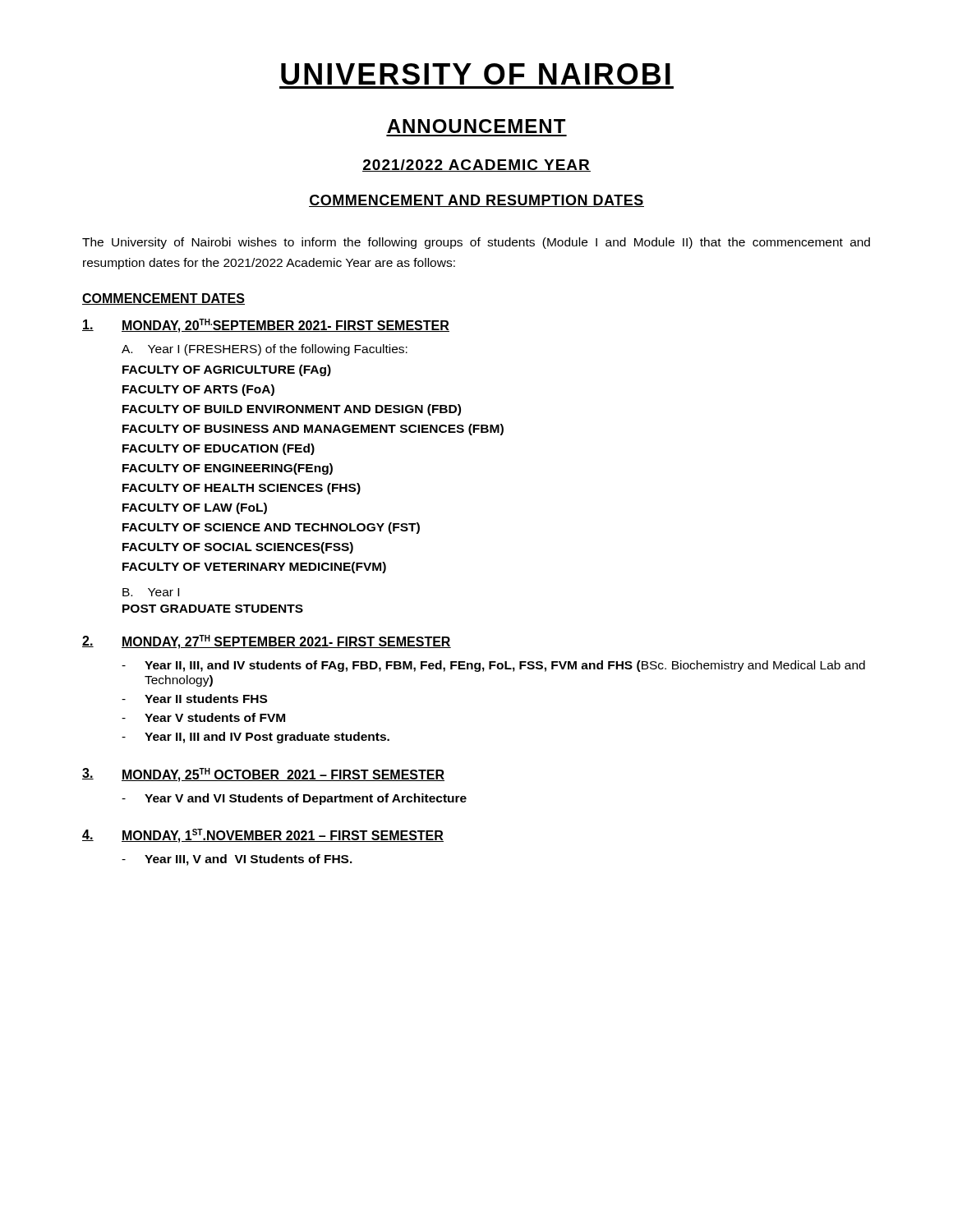This screenshot has height=1232, width=953.
Task: Select the text block starting "MONDAY, 20TH.SEPTEMBER 2021- FIRST SEMESTER A."
Action: click(x=266, y=326)
